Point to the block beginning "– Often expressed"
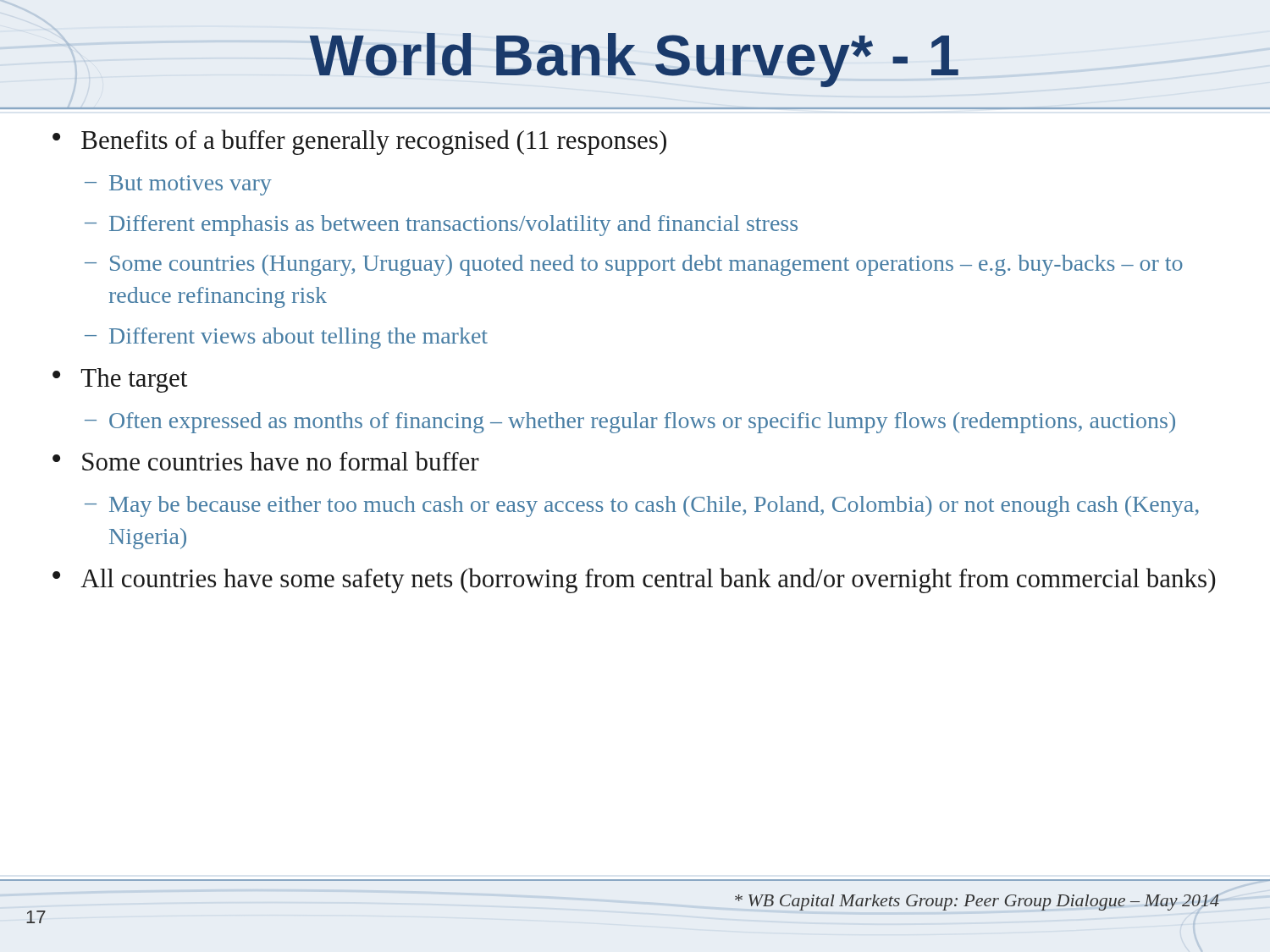The width and height of the screenshot is (1270, 952). tap(652, 420)
